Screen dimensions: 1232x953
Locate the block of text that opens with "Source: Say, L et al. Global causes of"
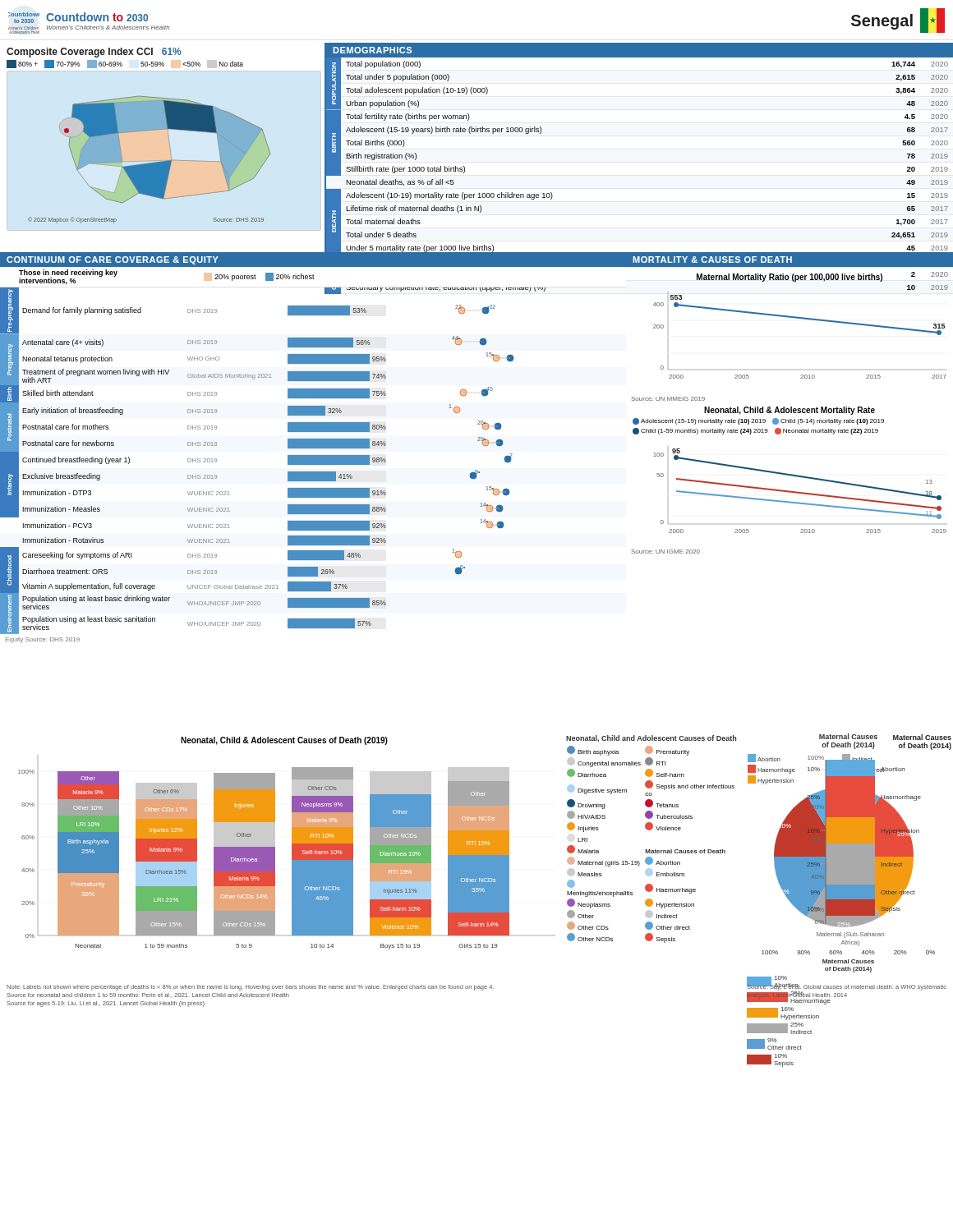point(847,991)
